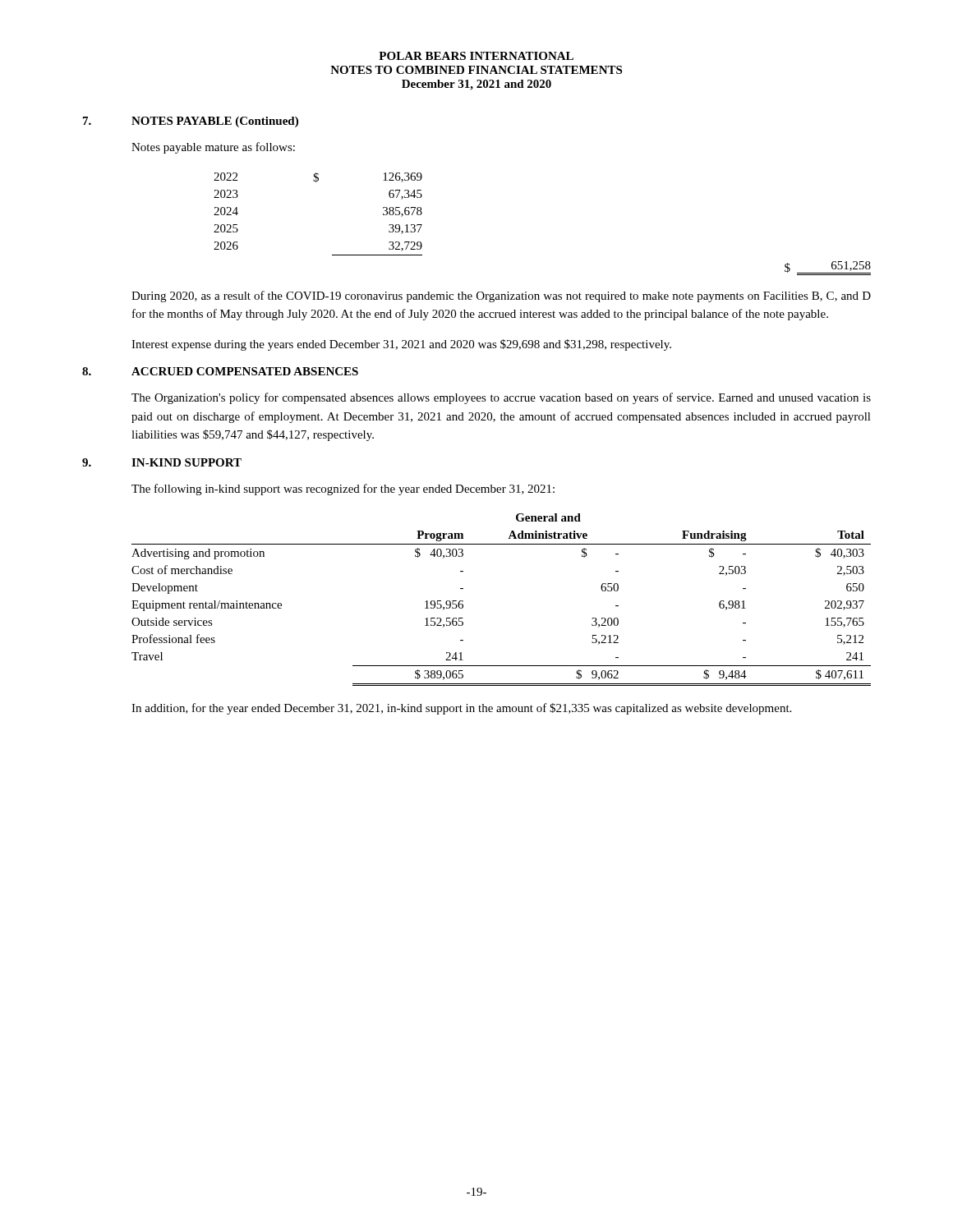The height and width of the screenshot is (1232, 953).
Task: Find the section header with the text "NOTES PAYABLE (Continued)"
Action: (215, 121)
